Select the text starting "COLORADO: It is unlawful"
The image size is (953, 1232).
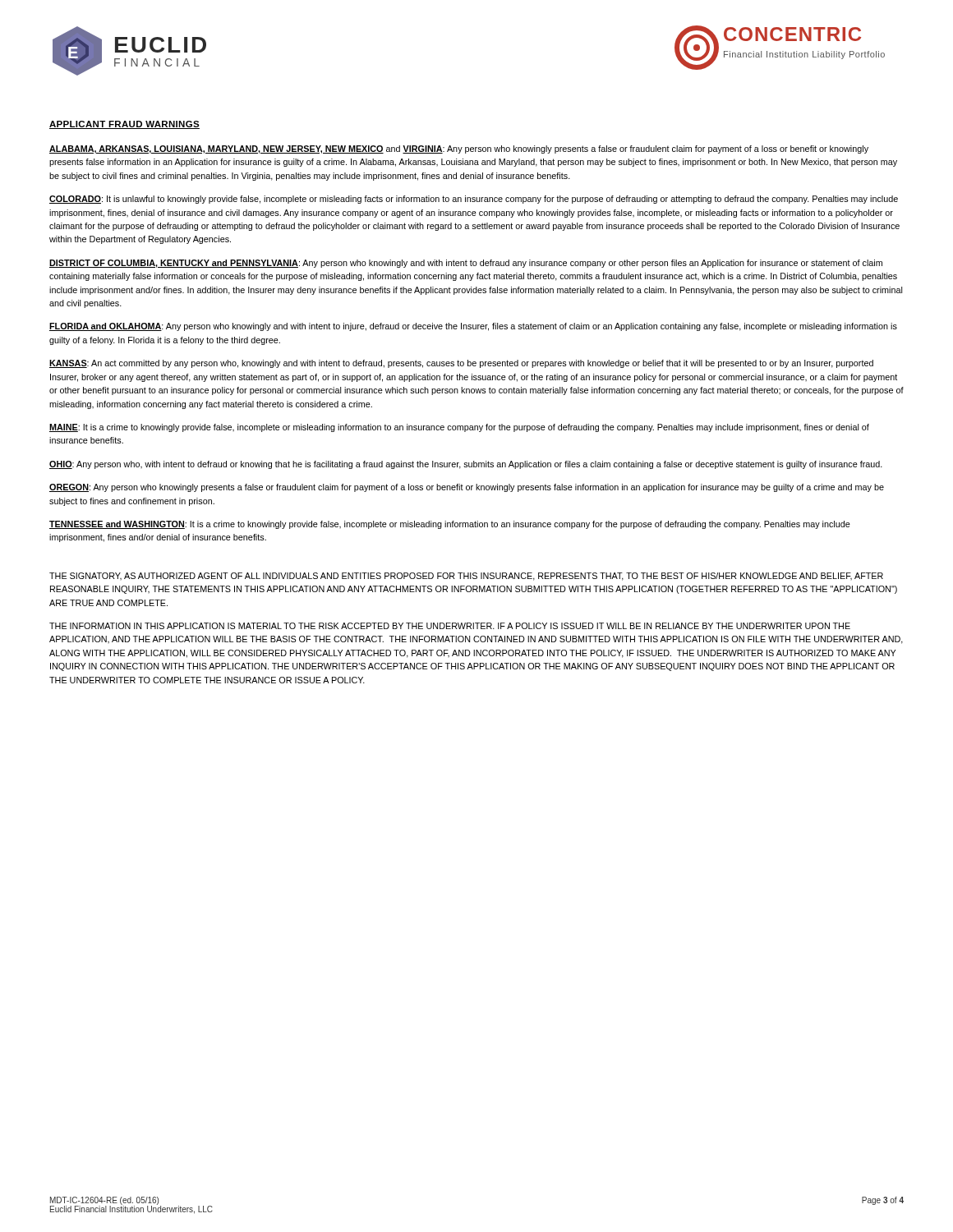(475, 219)
